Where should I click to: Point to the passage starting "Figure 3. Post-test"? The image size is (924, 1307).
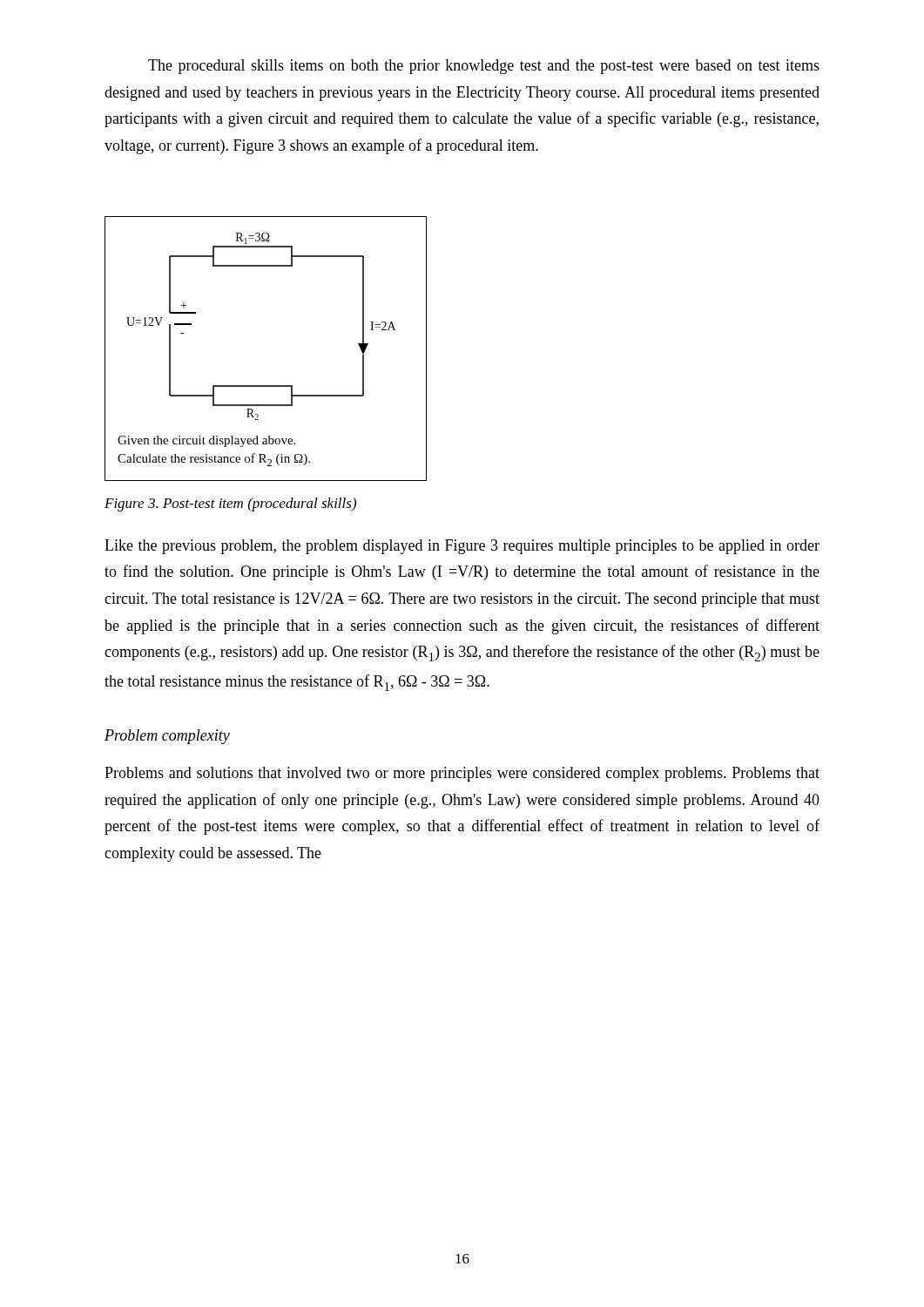(231, 503)
